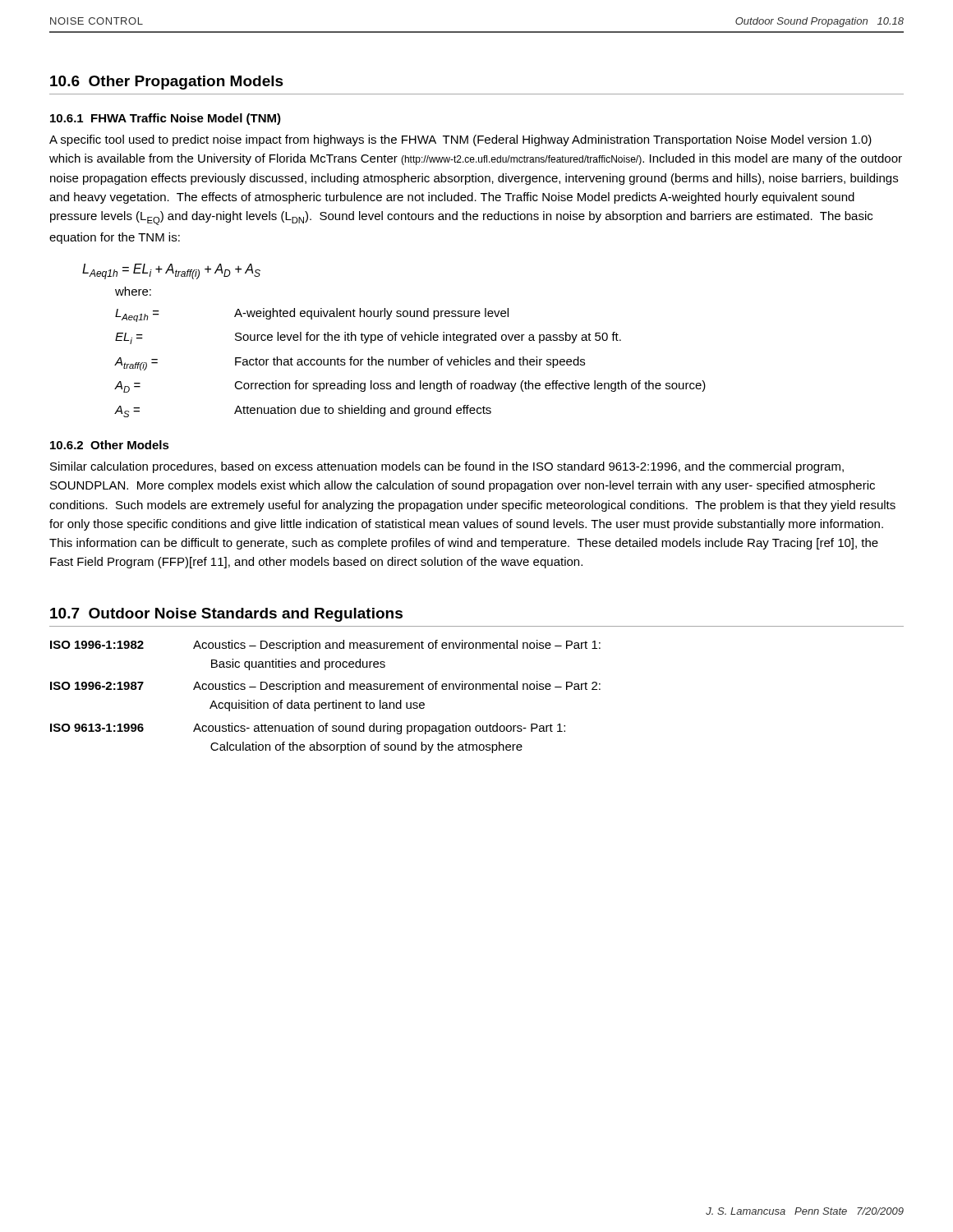953x1232 pixels.
Task: Point to the region starting "10.6 Other Propagation Models"
Action: tap(166, 81)
